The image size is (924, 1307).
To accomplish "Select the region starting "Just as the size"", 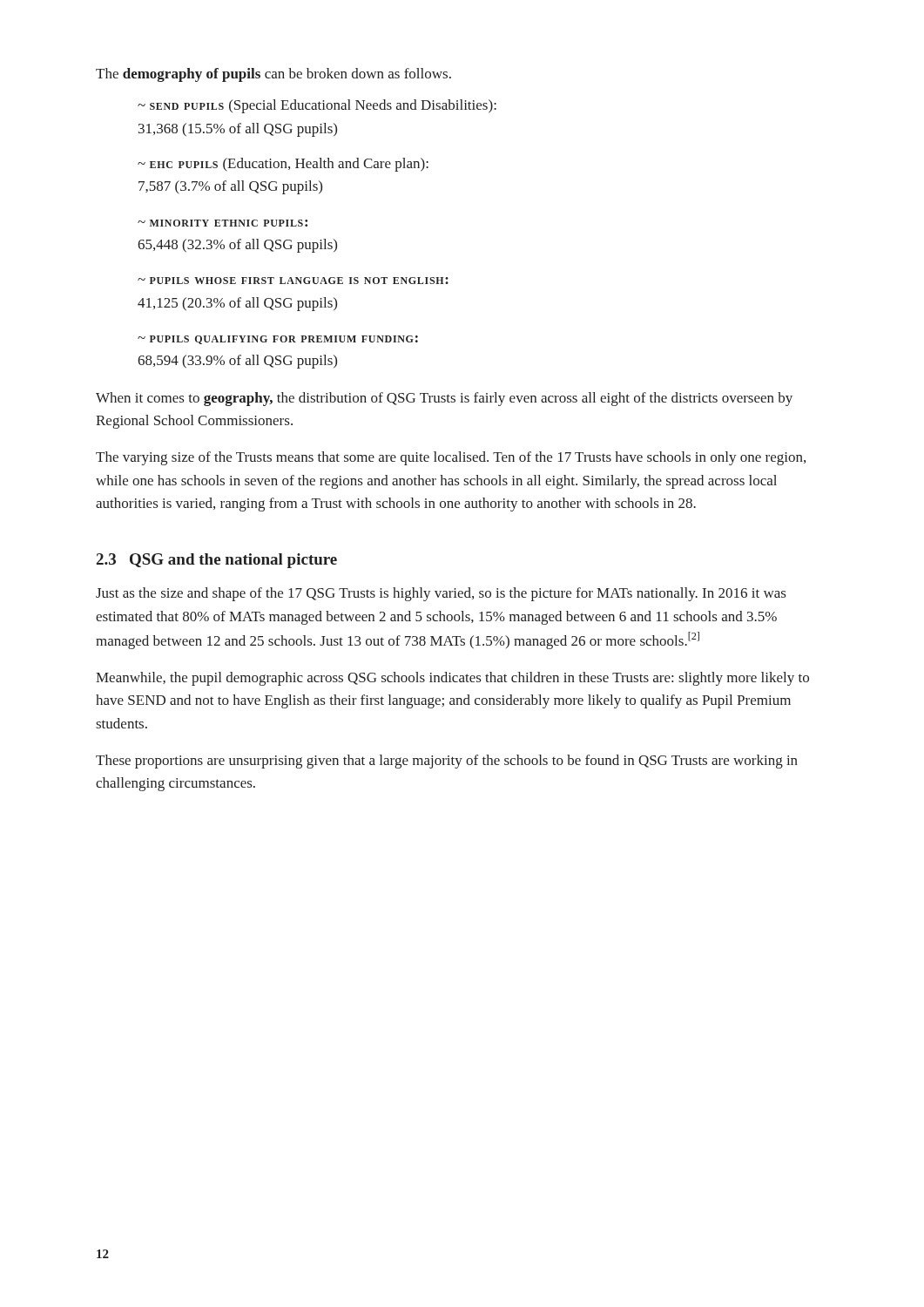I will [441, 617].
